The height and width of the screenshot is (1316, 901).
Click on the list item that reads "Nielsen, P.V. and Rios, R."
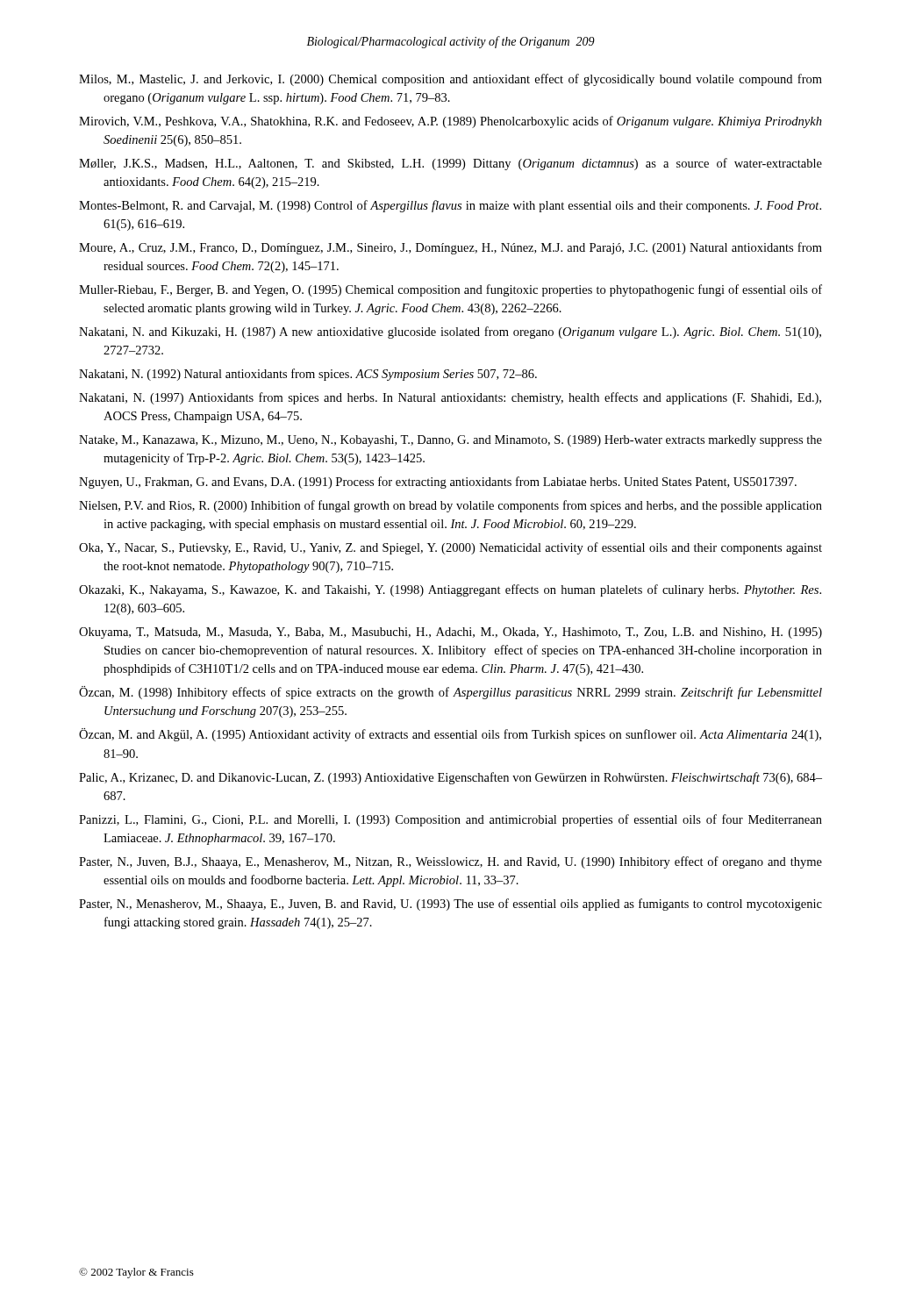[x=450, y=515]
